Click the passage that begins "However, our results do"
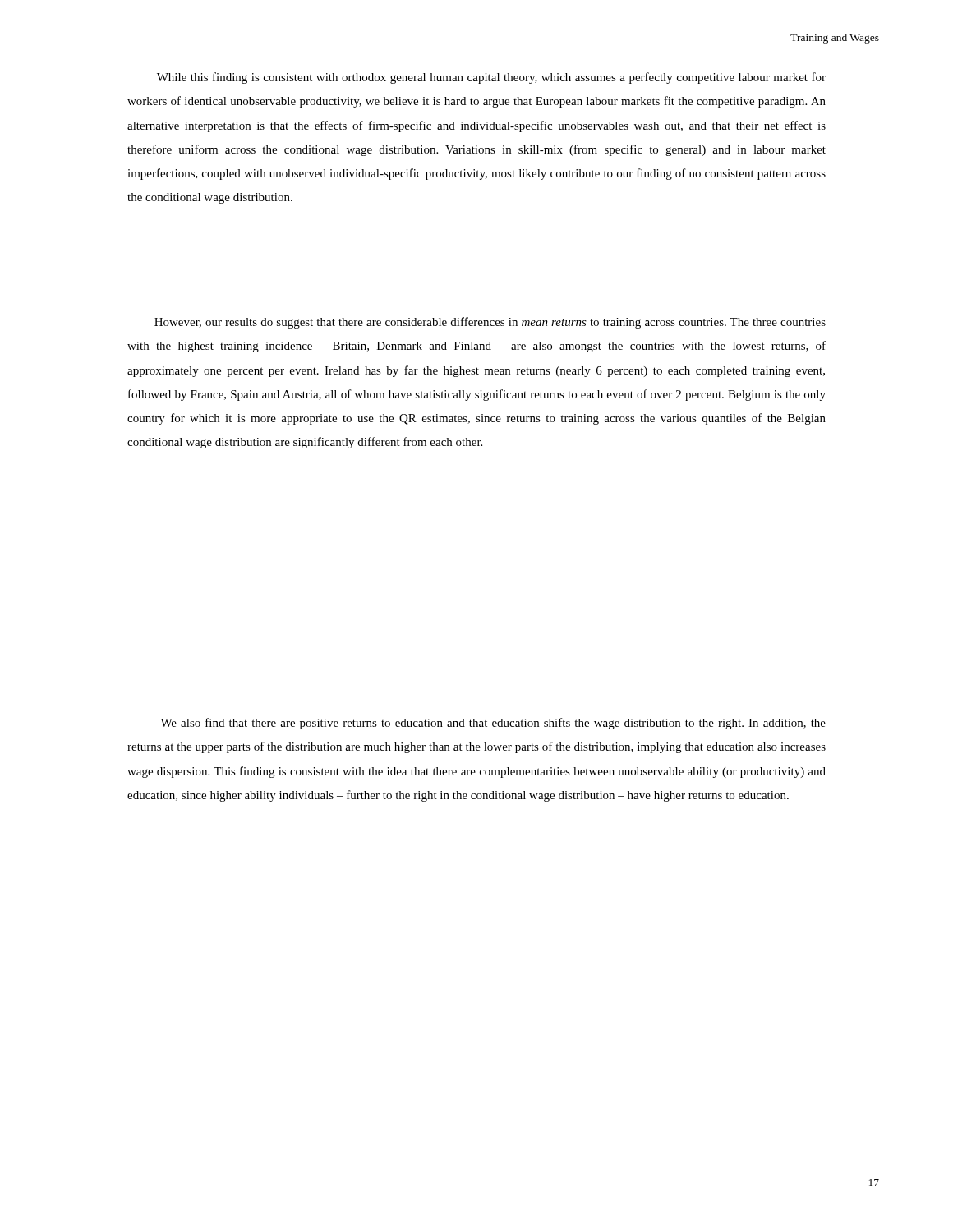Viewport: 953px width, 1232px height. point(476,382)
